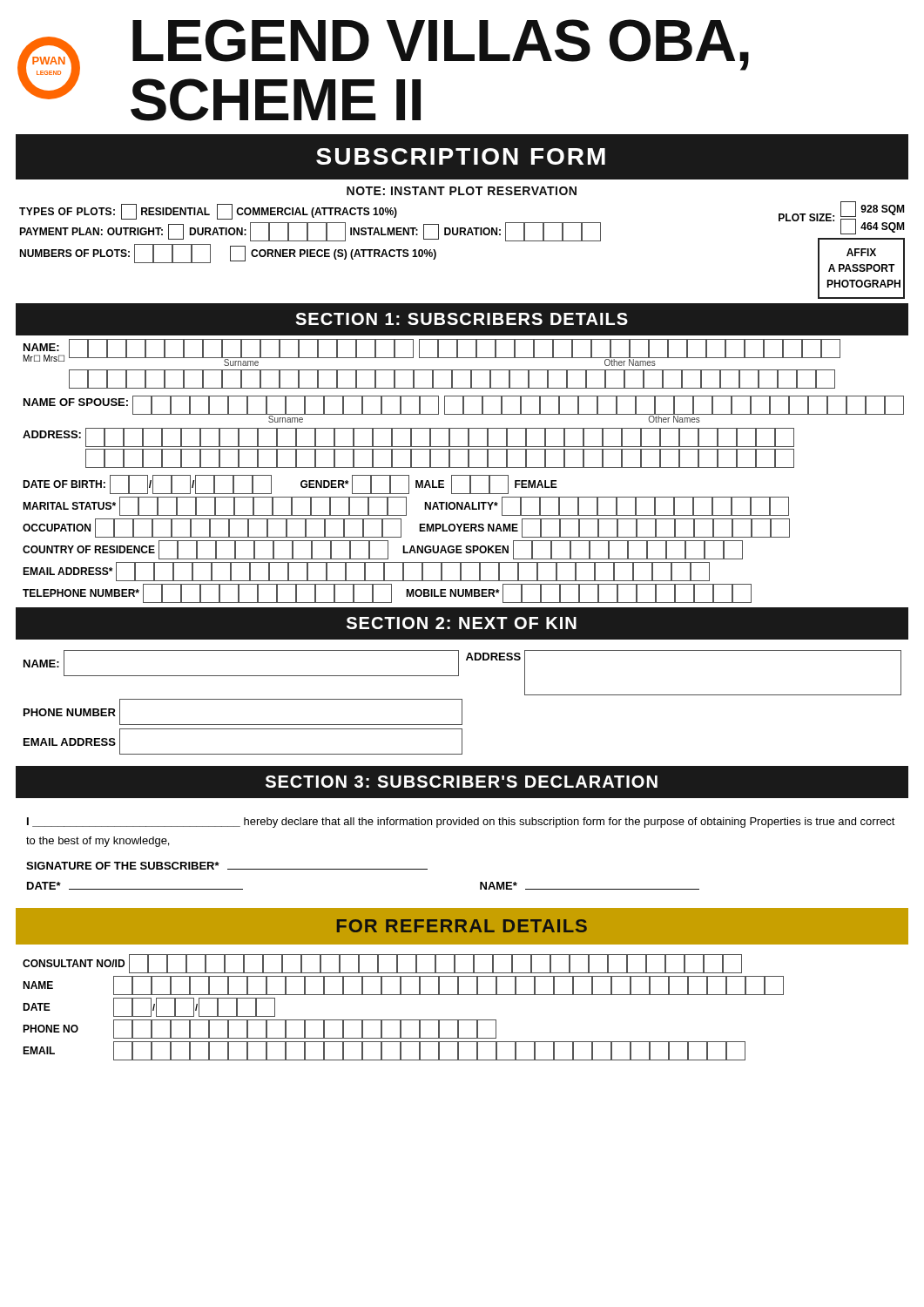Viewport: 924px width, 1307px height.
Task: Click on the passage starting "TYPES OF PLOTS: RESIDENTIAL"
Action: (462, 250)
